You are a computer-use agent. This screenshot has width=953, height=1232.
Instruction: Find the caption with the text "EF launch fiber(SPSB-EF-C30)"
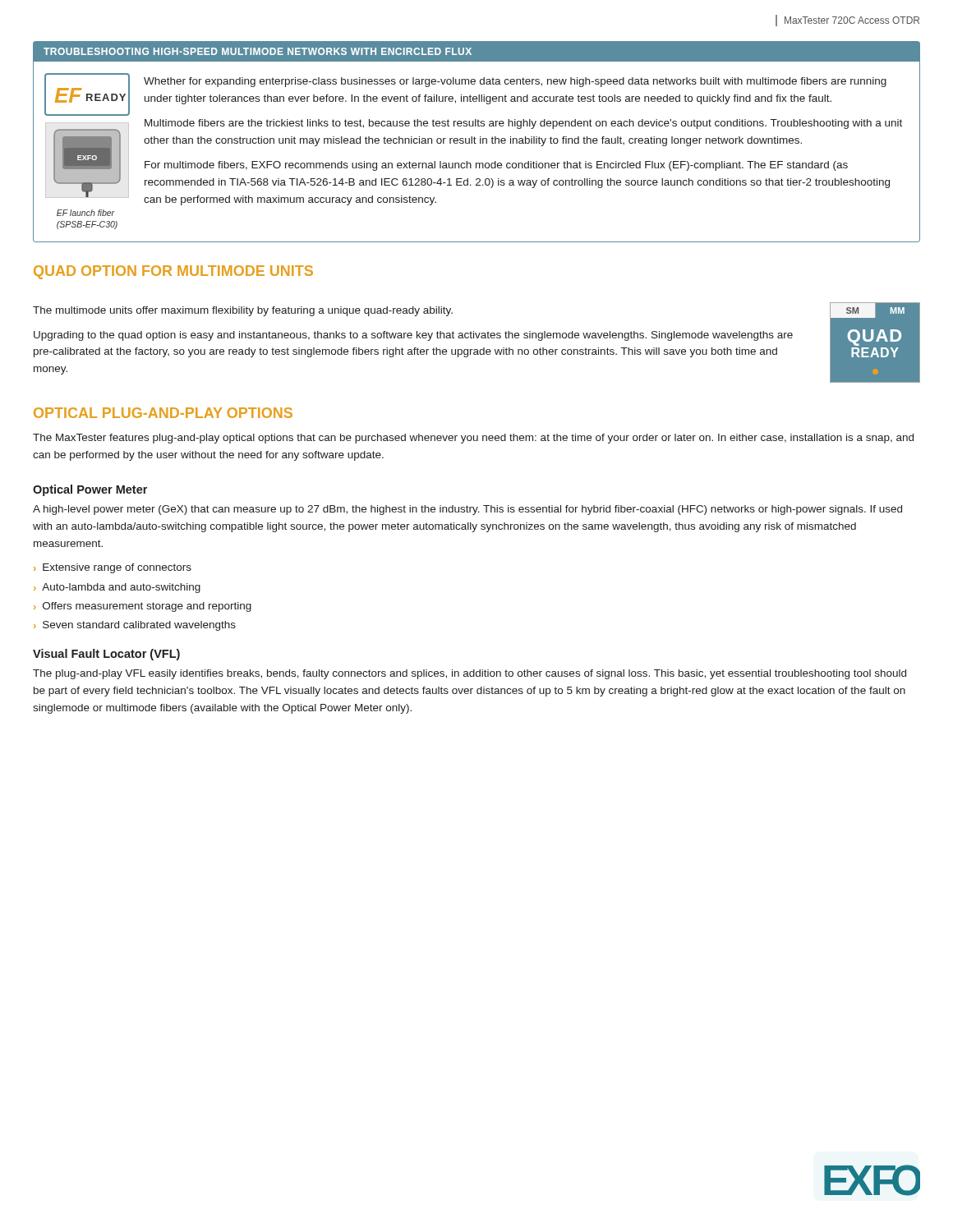pos(87,219)
